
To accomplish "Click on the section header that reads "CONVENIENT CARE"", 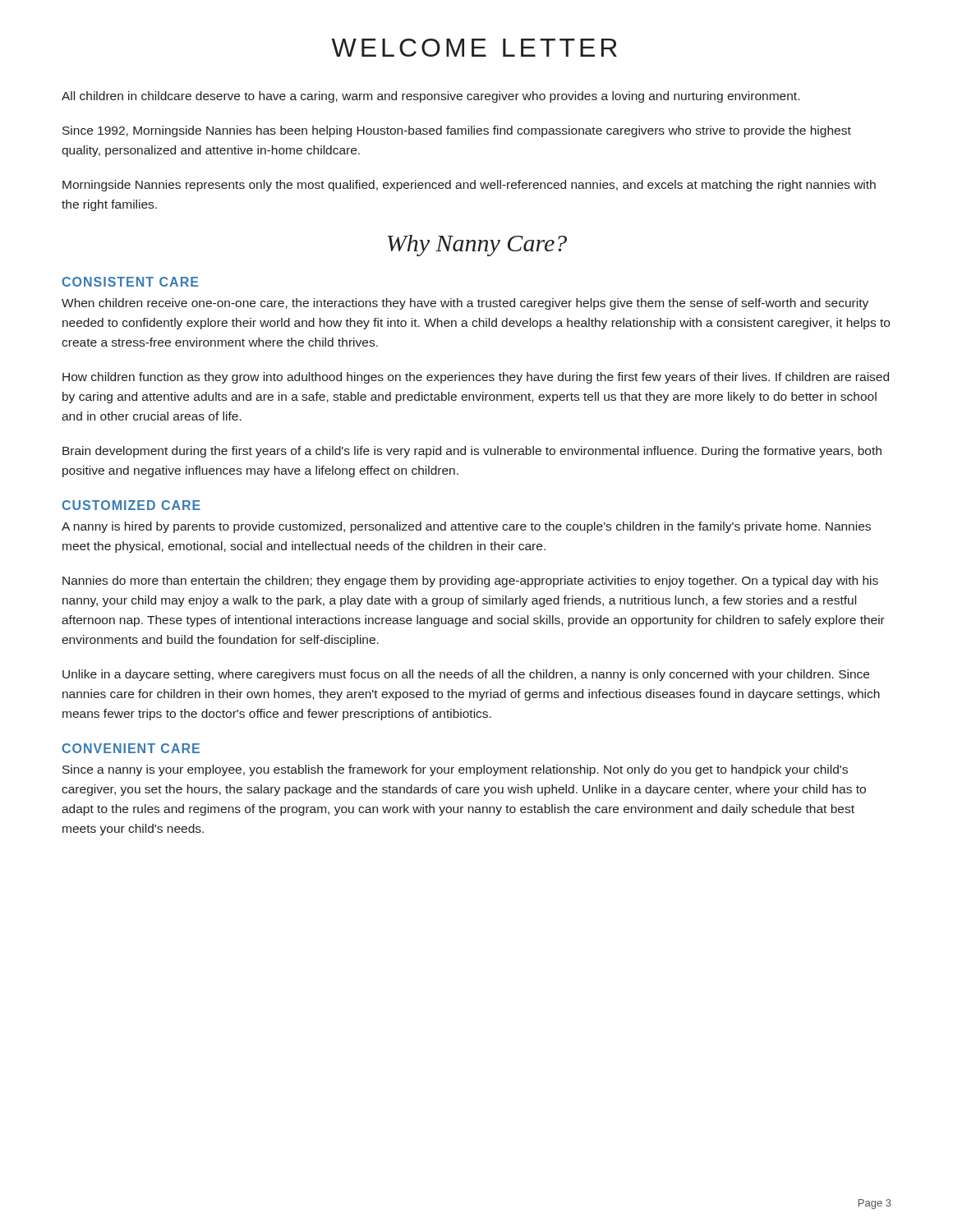I will tap(131, 749).
